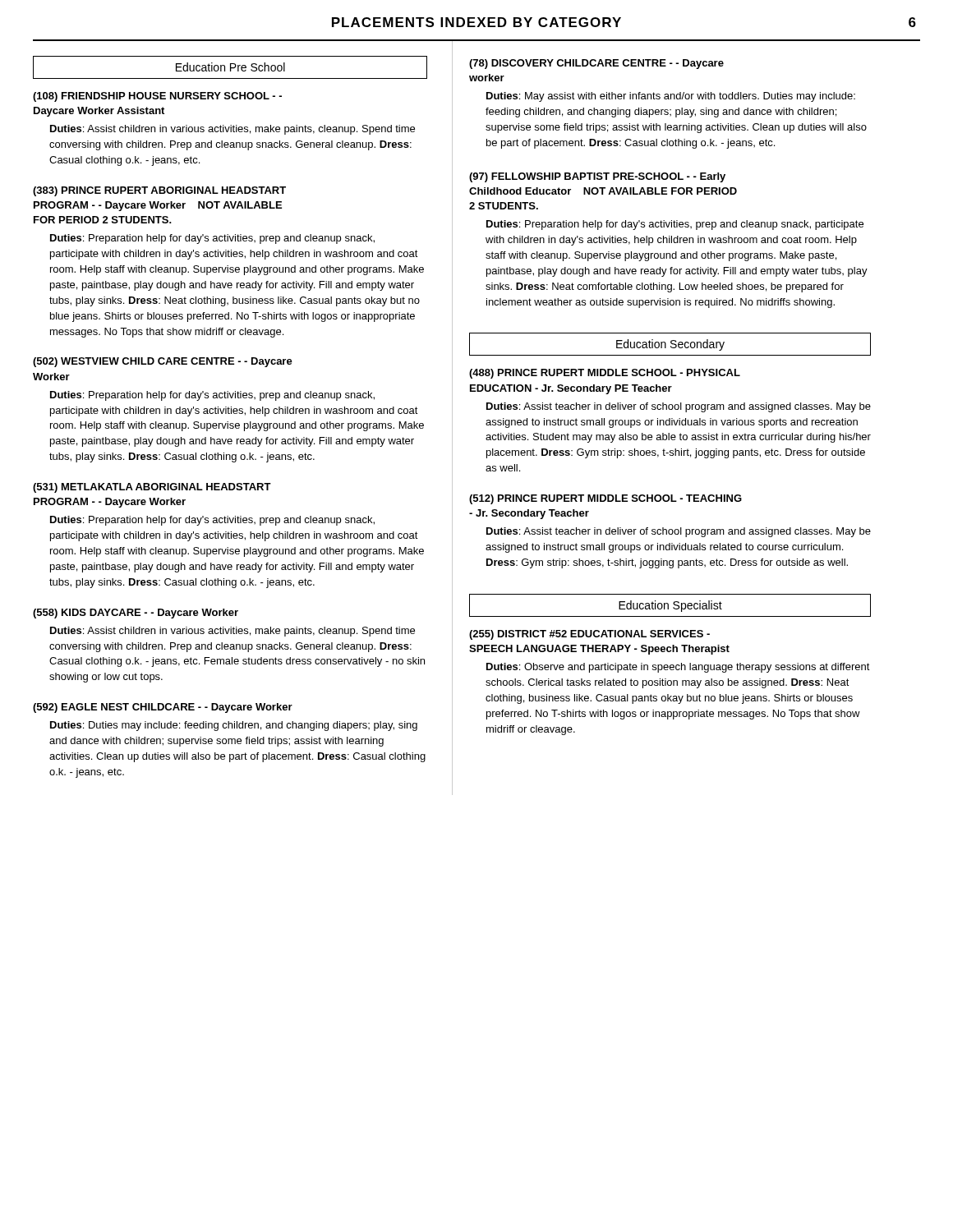Select the element starting "(531) METLAKATLA ABORIGINAL HEADSTARTPROGRAM - - Daycare Worker"

coord(230,535)
